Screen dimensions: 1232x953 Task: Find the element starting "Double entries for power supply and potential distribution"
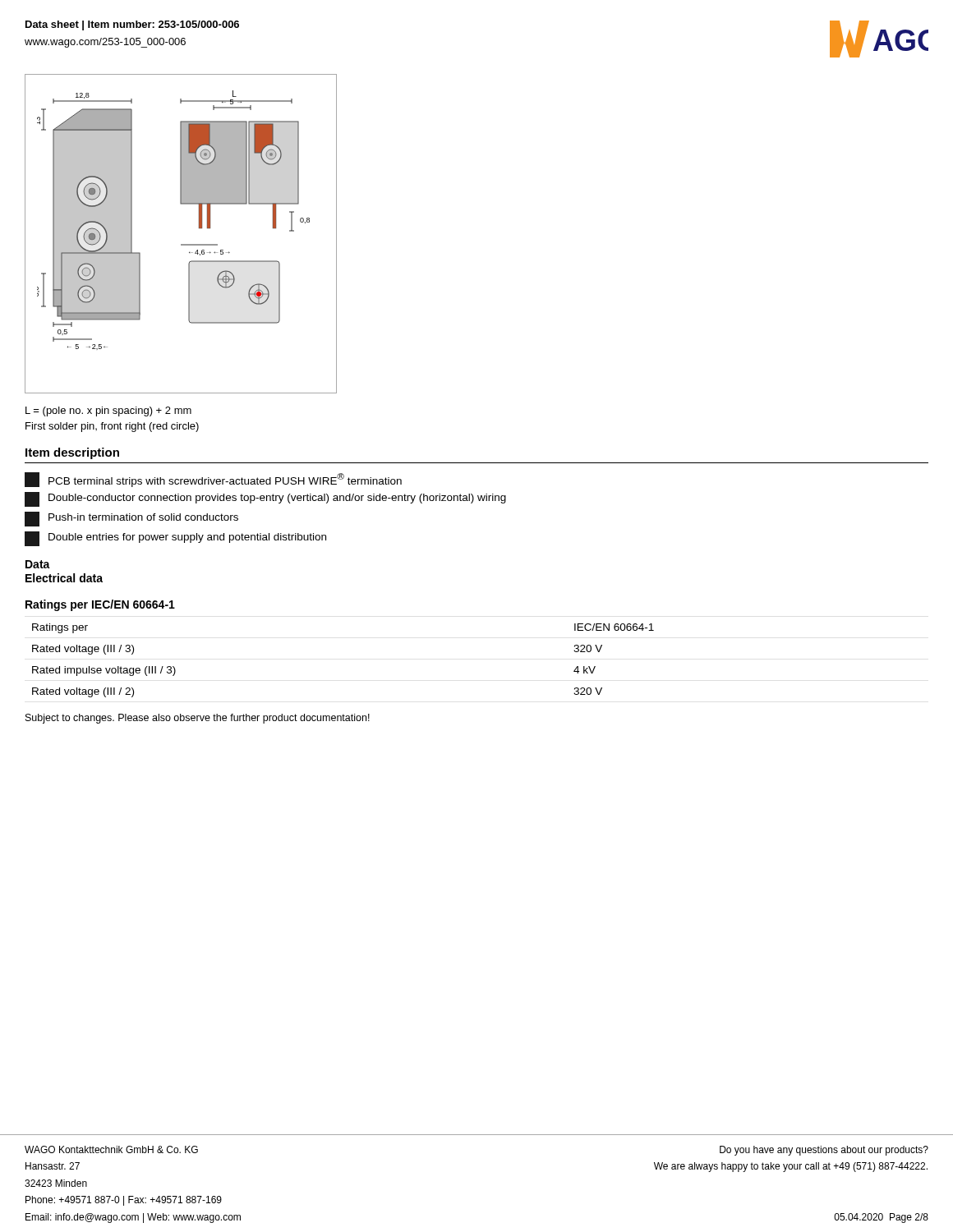(176, 538)
